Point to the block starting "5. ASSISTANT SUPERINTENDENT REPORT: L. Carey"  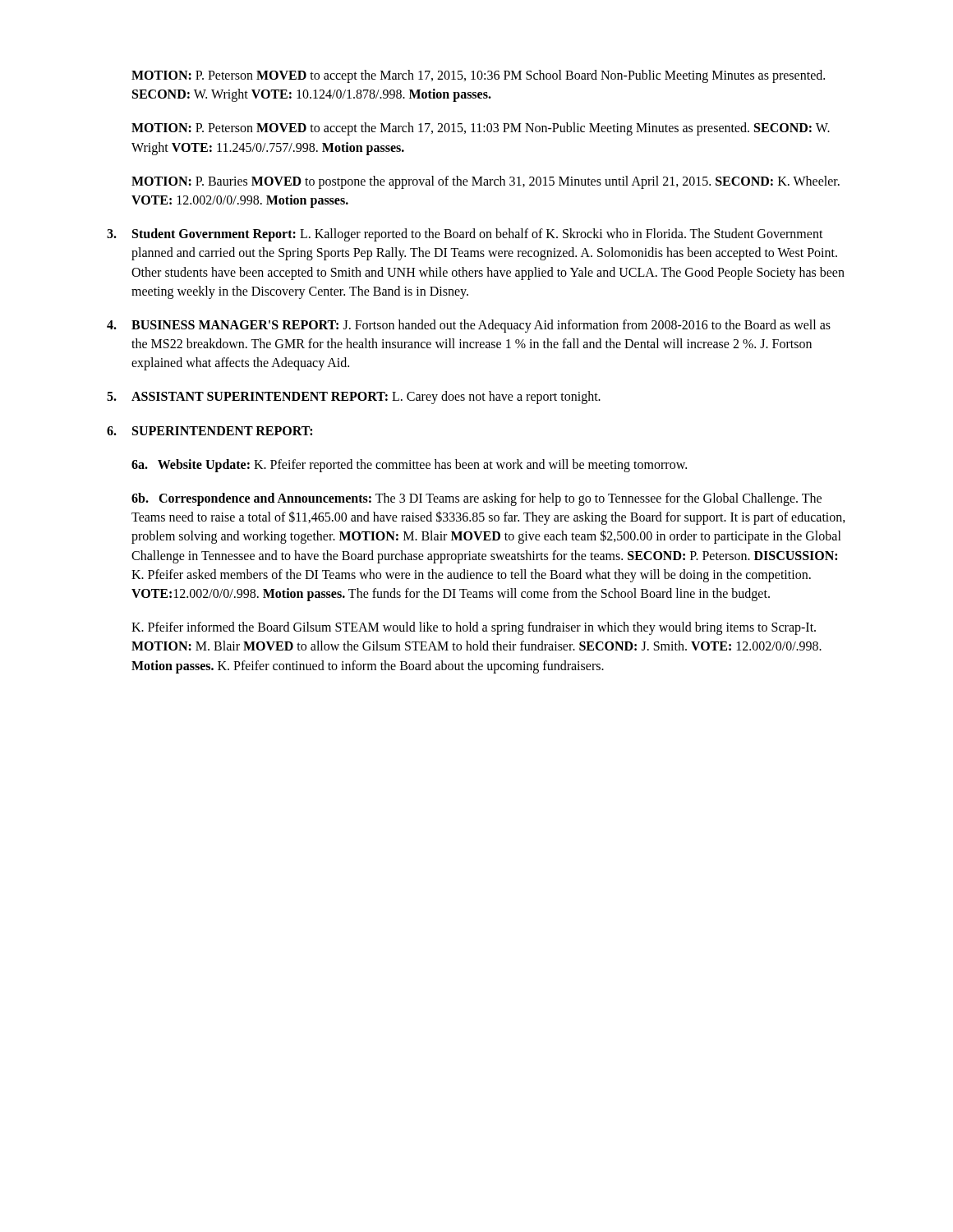pyautogui.click(x=476, y=397)
